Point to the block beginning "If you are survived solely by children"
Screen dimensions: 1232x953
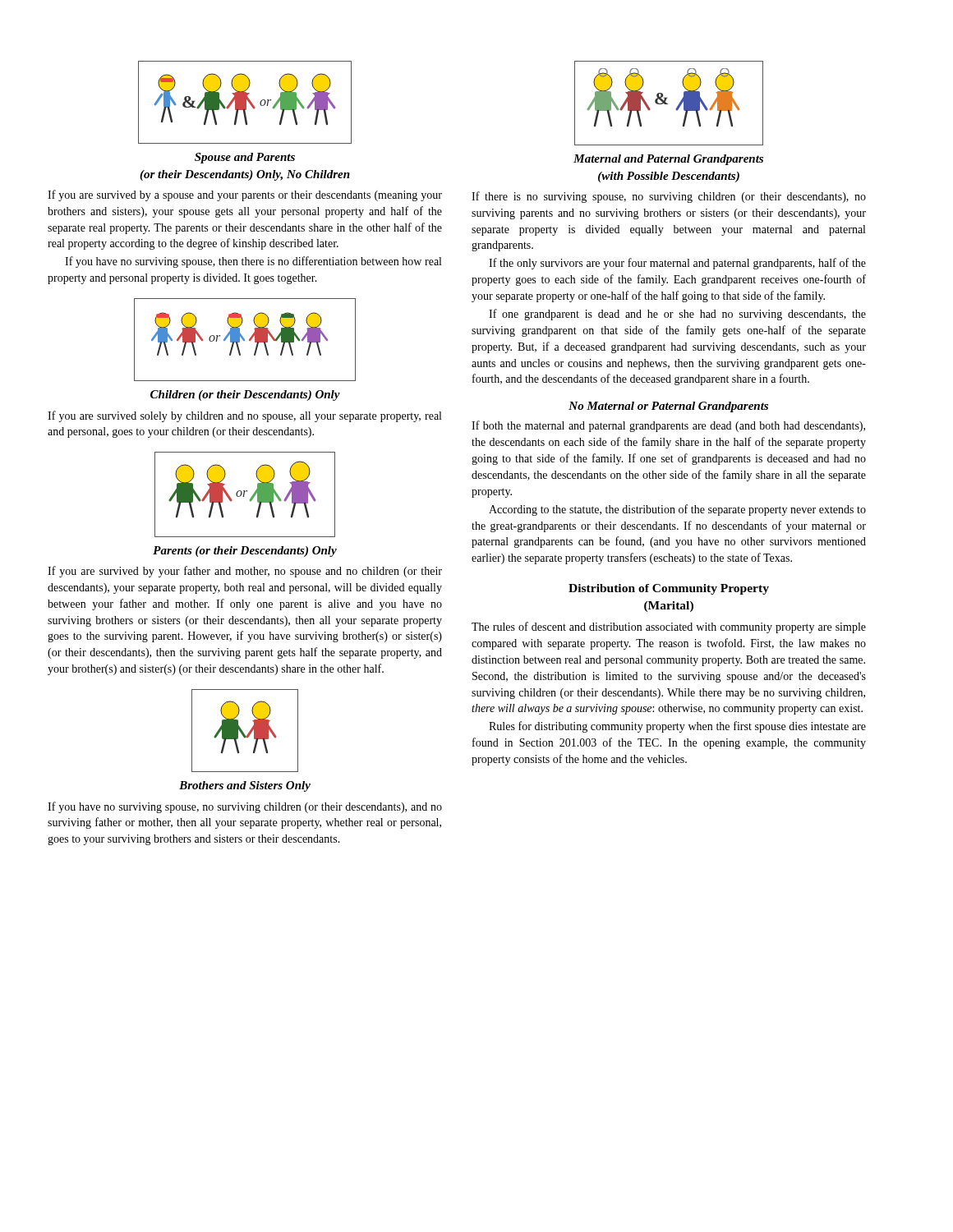point(245,424)
